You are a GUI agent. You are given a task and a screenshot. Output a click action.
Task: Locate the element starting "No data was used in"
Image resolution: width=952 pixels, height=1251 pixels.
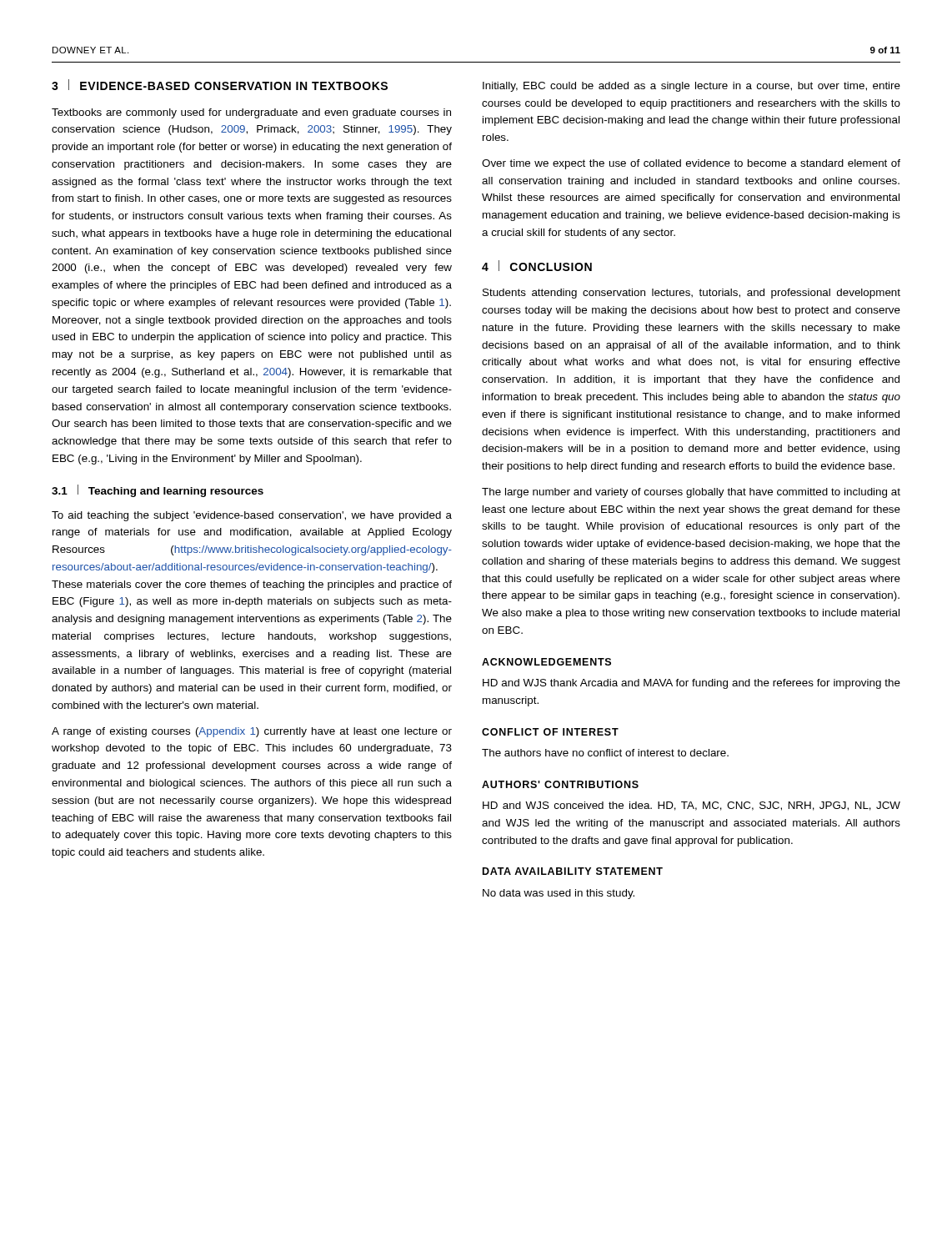pyautogui.click(x=559, y=894)
